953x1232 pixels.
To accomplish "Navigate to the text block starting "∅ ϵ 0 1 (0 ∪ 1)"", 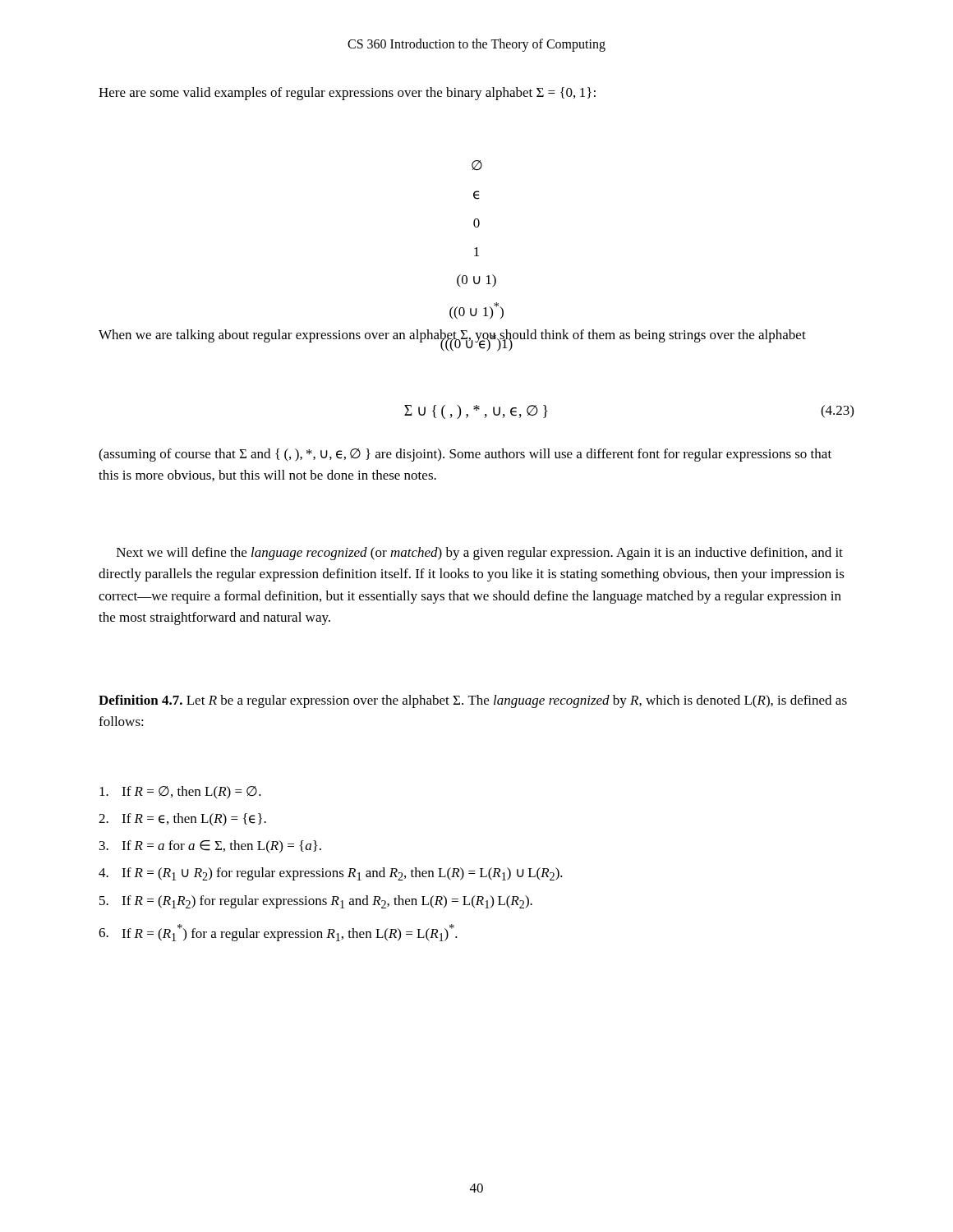I will [x=476, y=254].
